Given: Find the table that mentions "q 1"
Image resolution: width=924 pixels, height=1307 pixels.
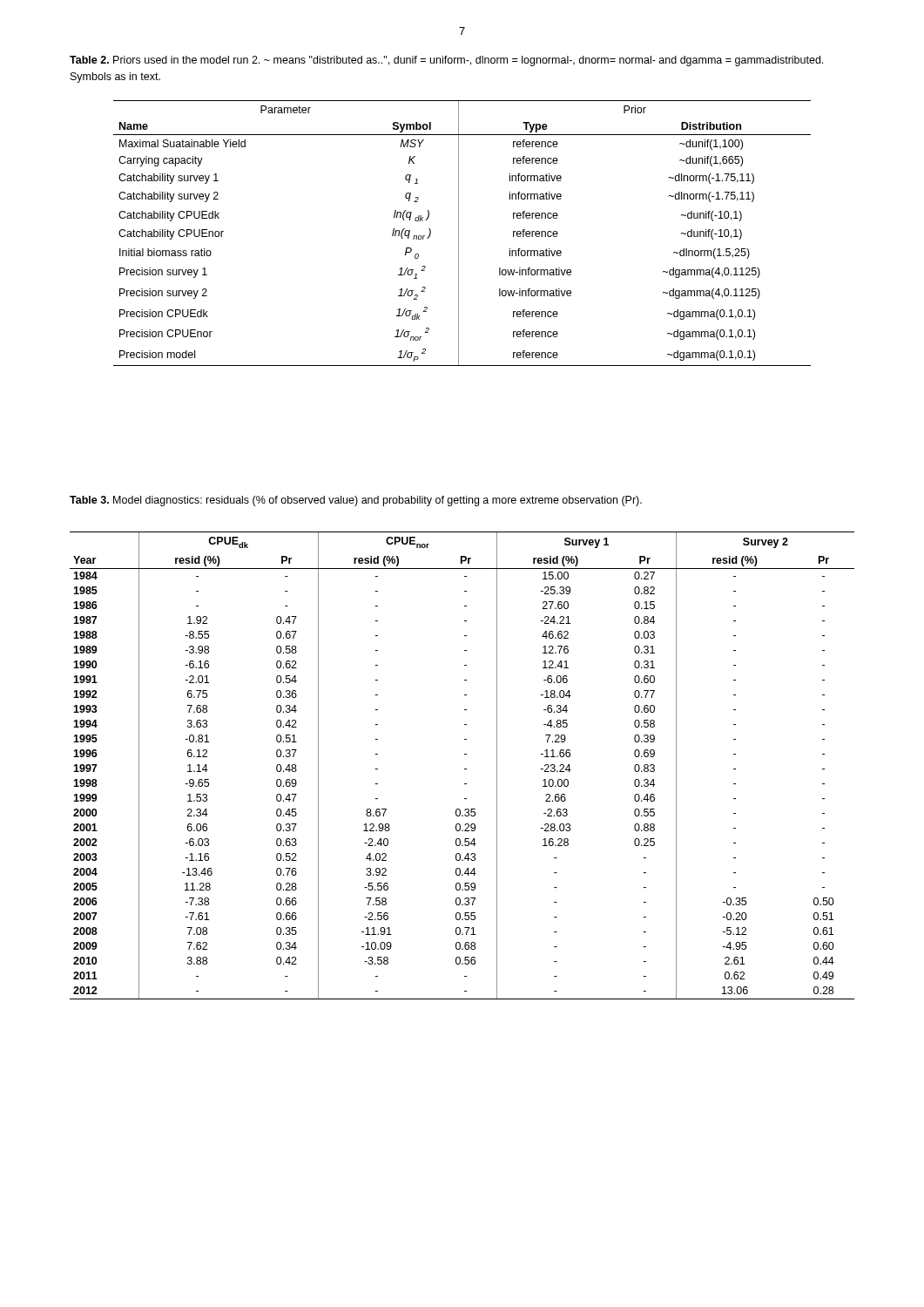Looking at the screenshot, I should 462,233.
